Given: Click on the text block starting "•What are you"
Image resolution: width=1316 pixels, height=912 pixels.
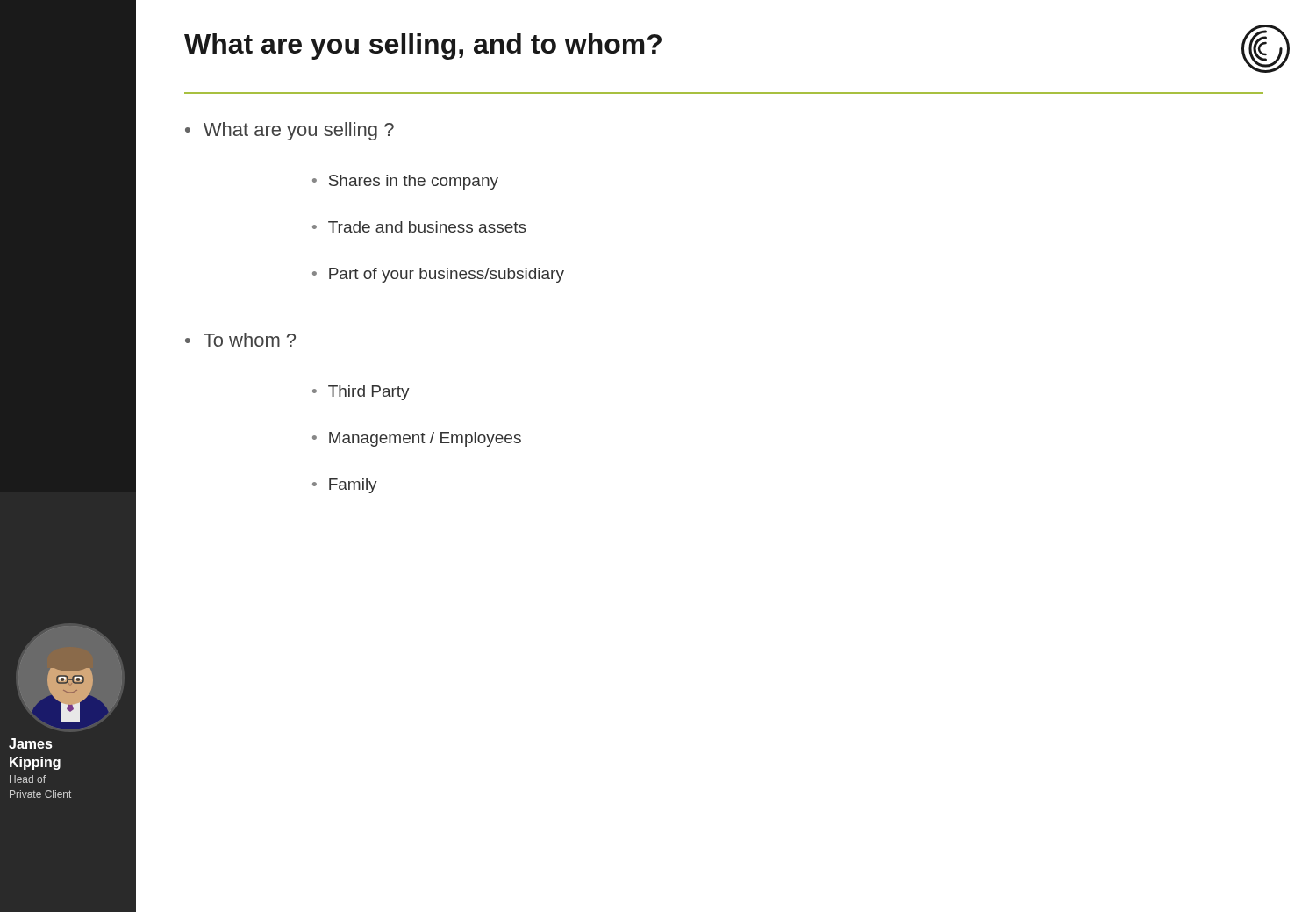Looking at the screenshot, I should 289,129.
